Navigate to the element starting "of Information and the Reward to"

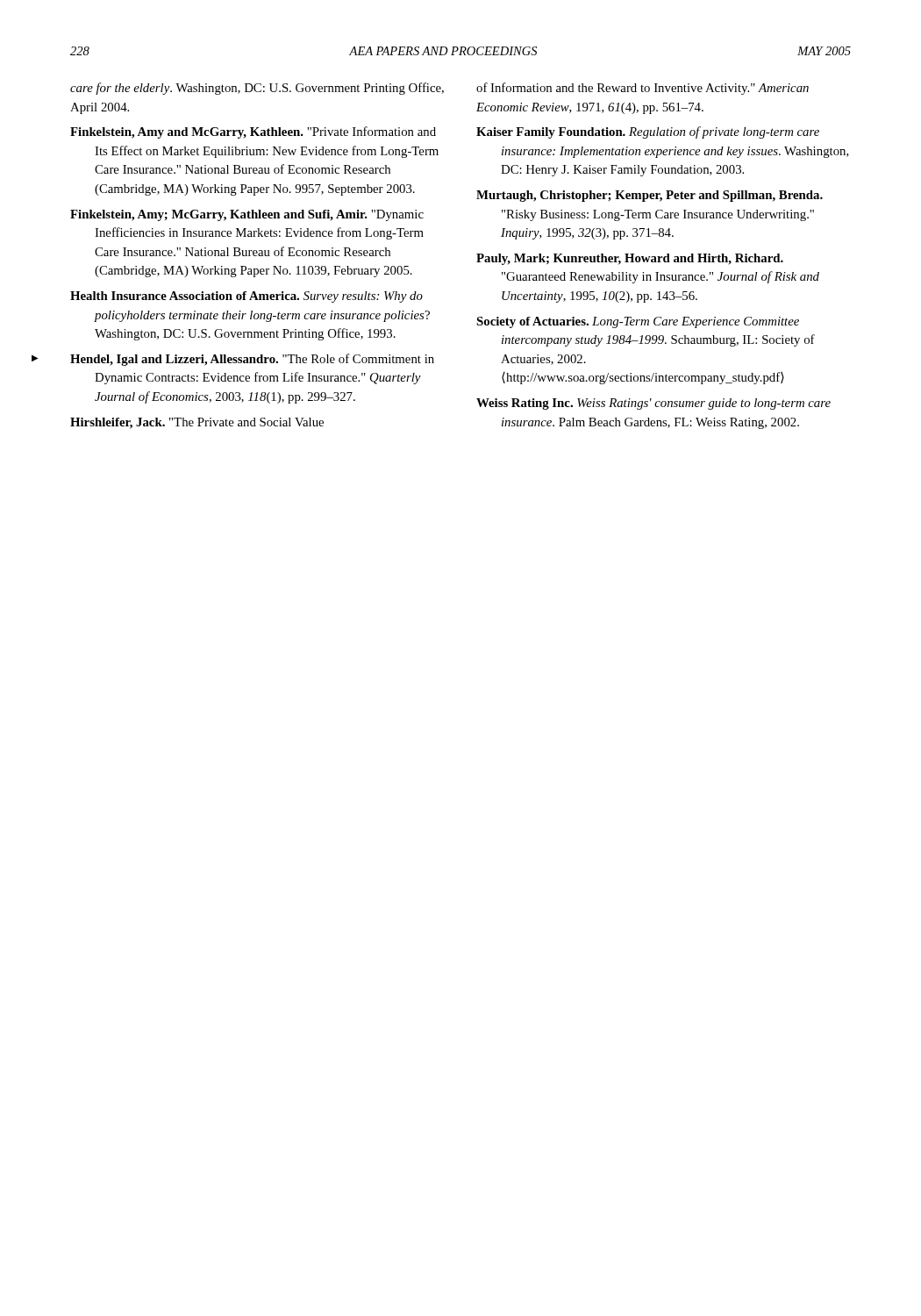643,97
